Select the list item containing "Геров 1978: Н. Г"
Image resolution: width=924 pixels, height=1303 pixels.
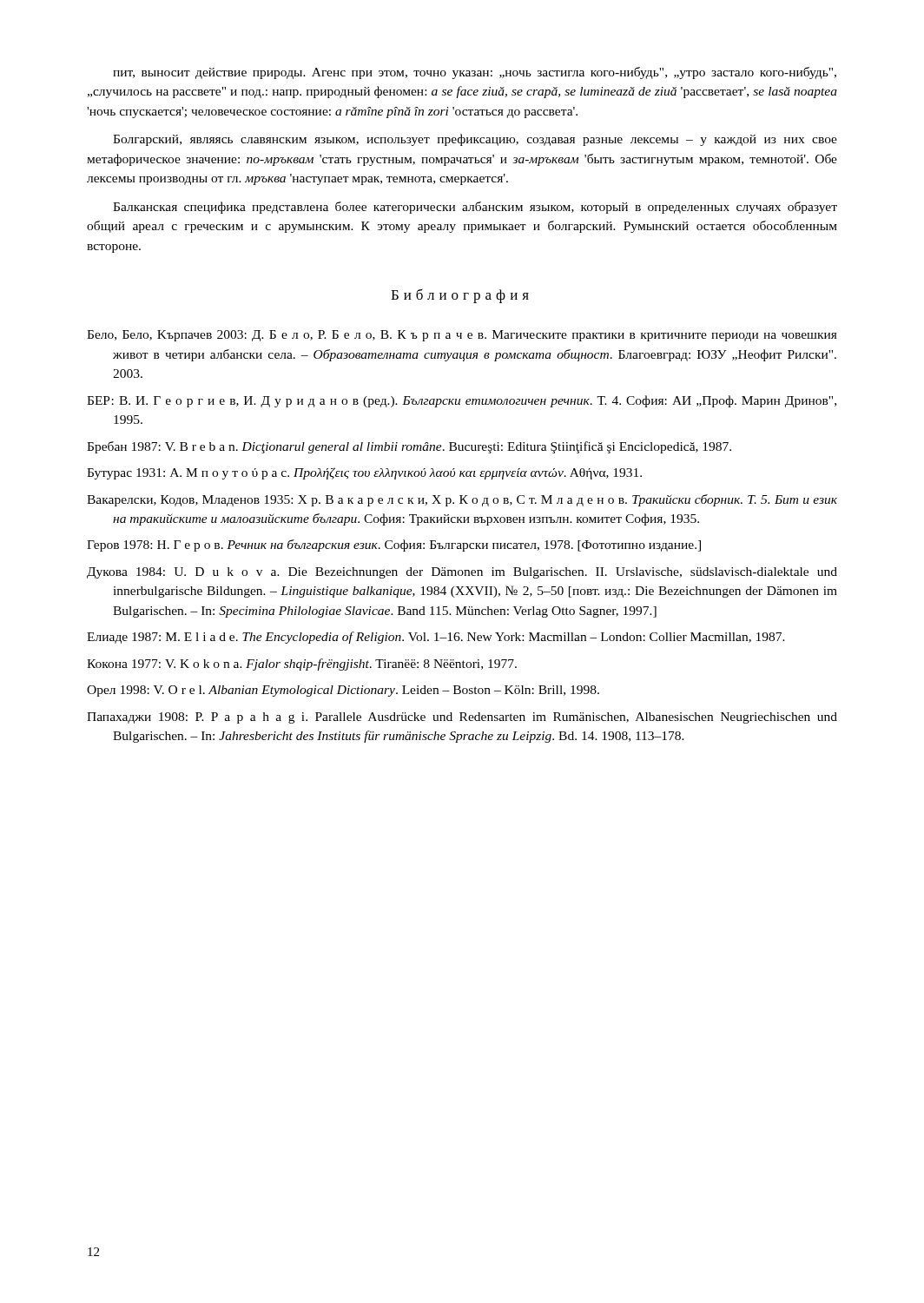point(394,545)
